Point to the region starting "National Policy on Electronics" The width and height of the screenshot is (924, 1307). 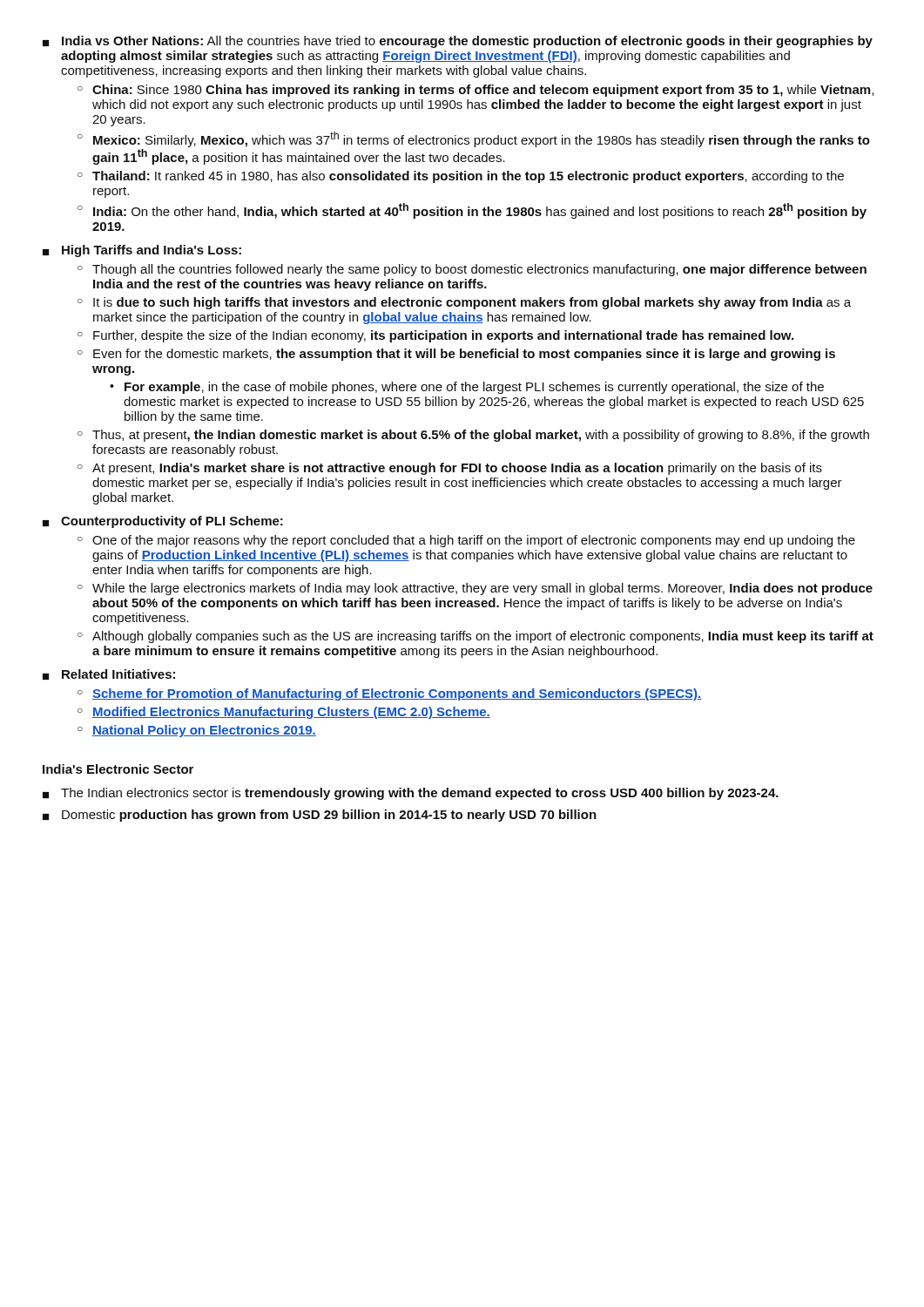click(x=204, y=730)
